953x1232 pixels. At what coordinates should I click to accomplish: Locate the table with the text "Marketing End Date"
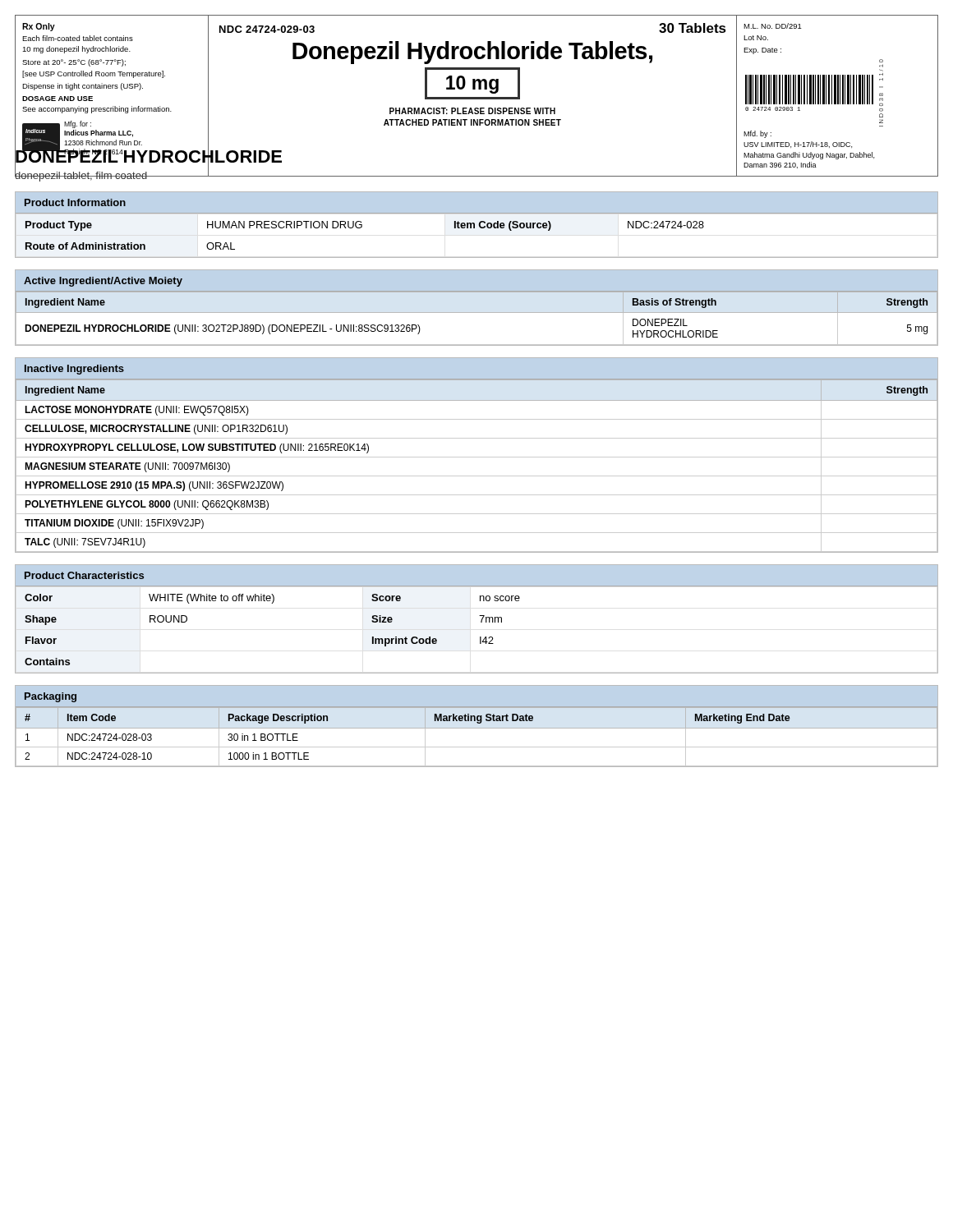476,726
